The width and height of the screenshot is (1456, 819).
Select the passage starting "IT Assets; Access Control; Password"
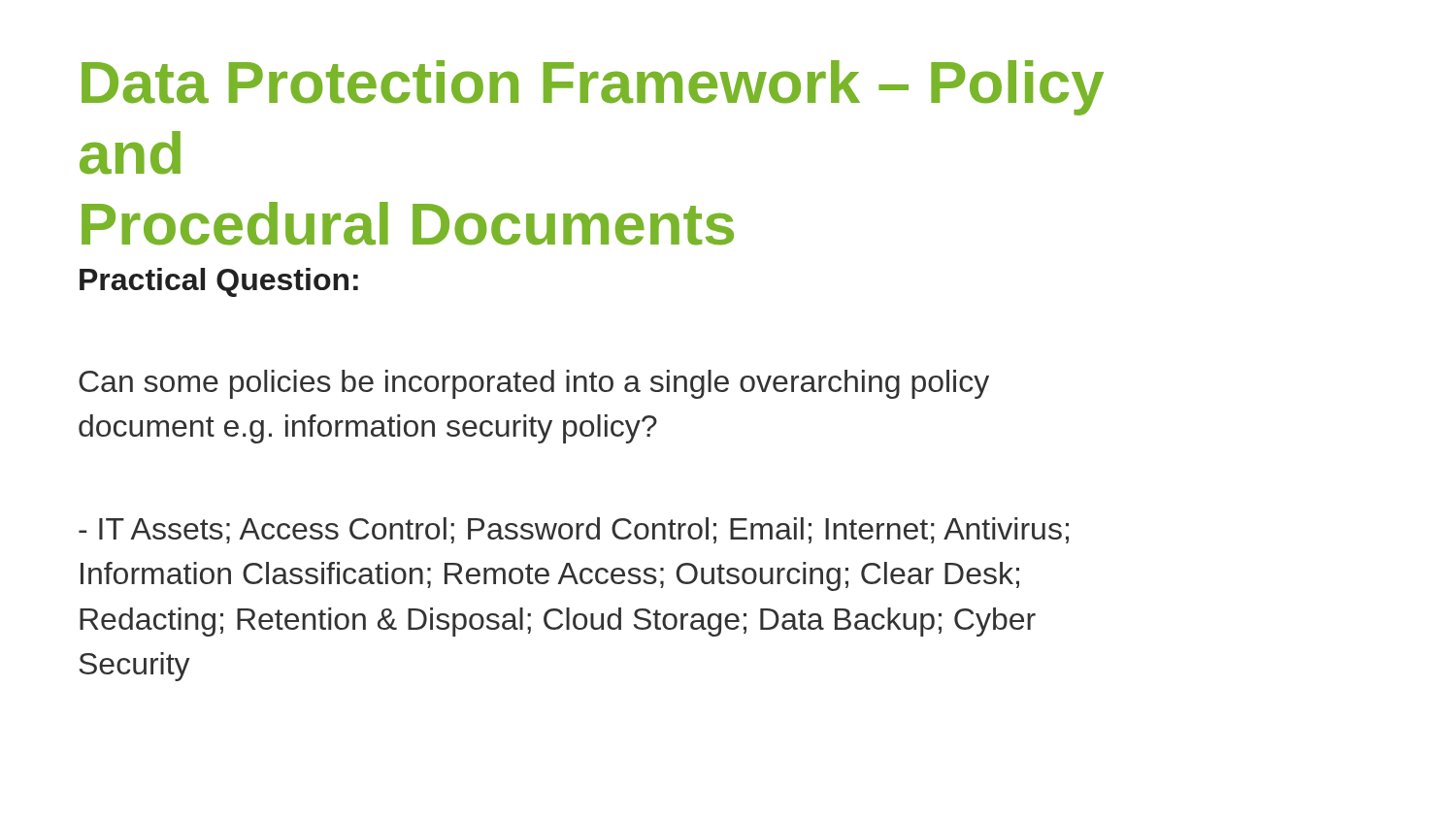[612, 597]
